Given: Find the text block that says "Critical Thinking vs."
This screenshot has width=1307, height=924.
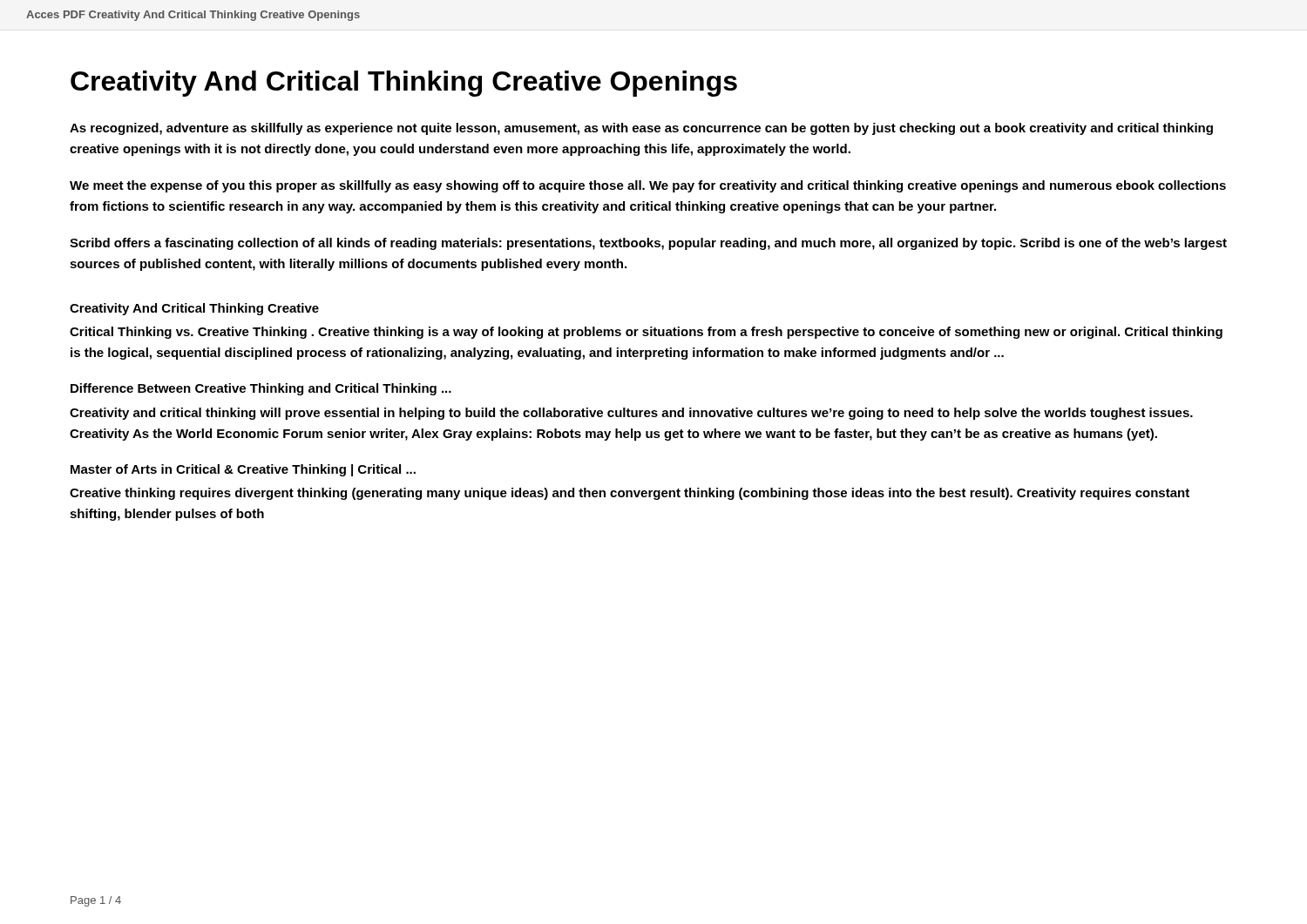Looking at the screenshot, I should click(646, 342).
